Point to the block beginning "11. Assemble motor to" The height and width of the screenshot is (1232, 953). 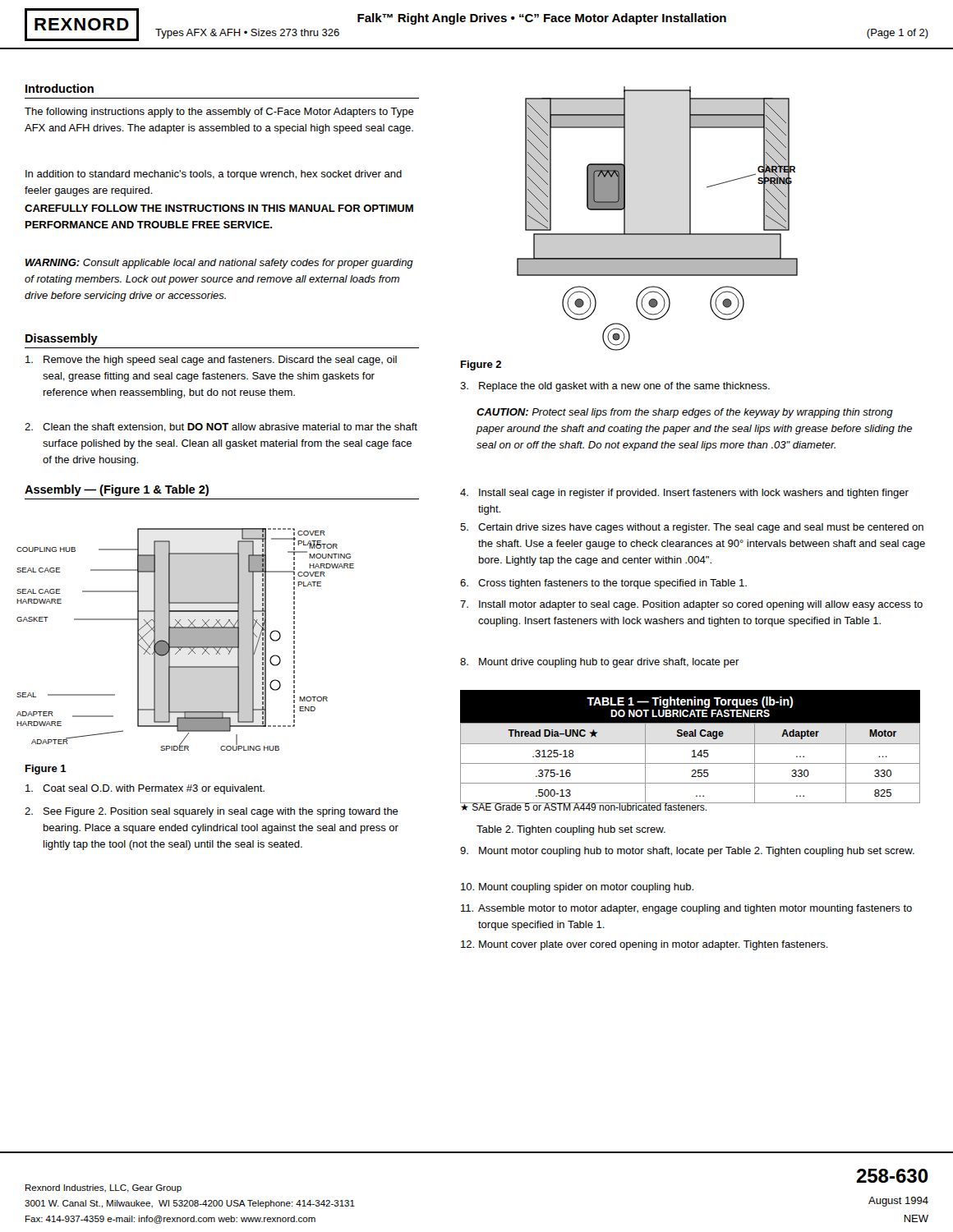click(x=694, y=916)
